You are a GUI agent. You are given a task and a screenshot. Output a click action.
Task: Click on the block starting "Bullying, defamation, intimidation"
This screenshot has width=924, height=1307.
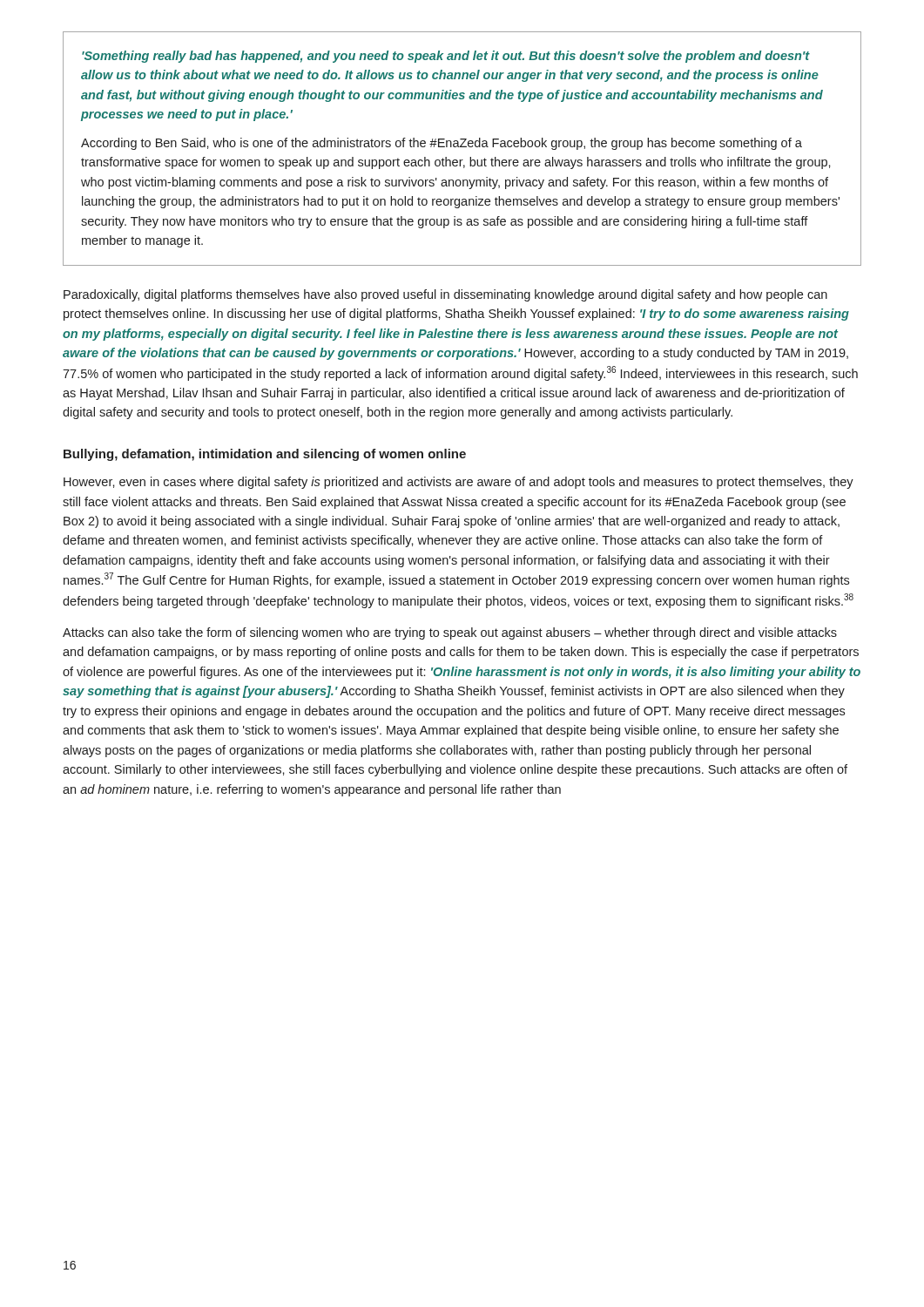tap(264, 453)
